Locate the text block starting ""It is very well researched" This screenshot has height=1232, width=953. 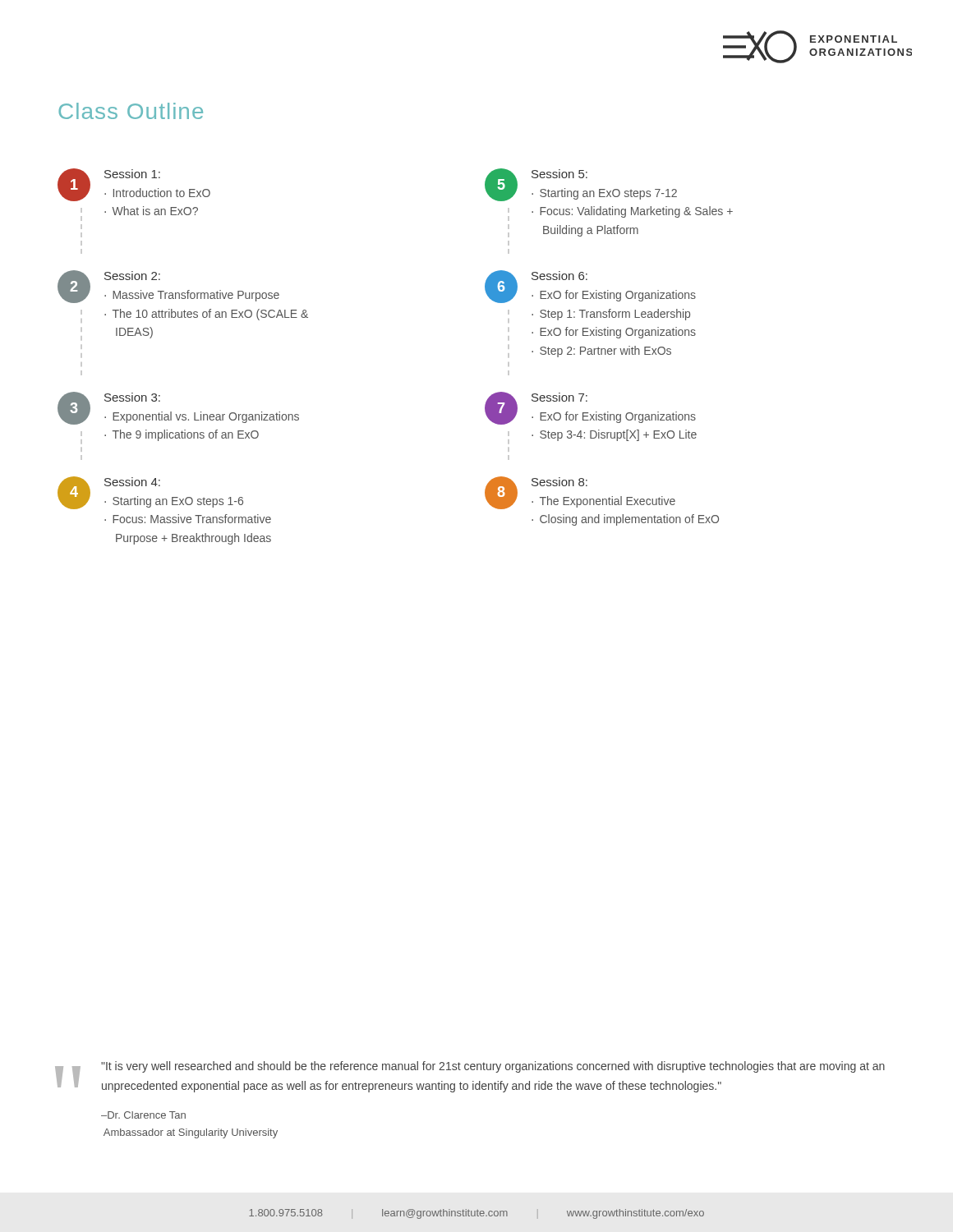tap(493, 1076)
